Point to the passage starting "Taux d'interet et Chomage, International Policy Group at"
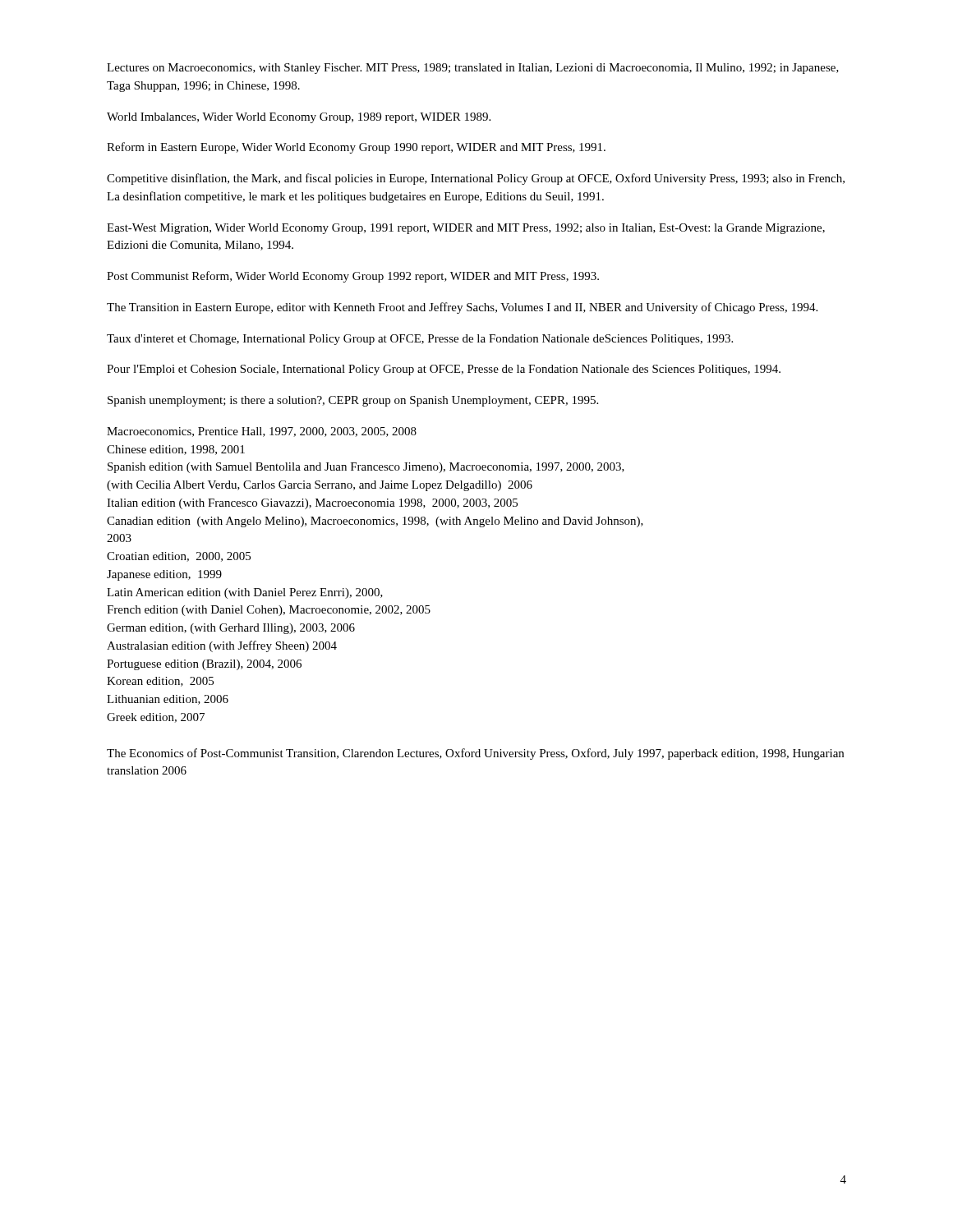Viewport: 953px width, 1232px height. coord(420,338)
